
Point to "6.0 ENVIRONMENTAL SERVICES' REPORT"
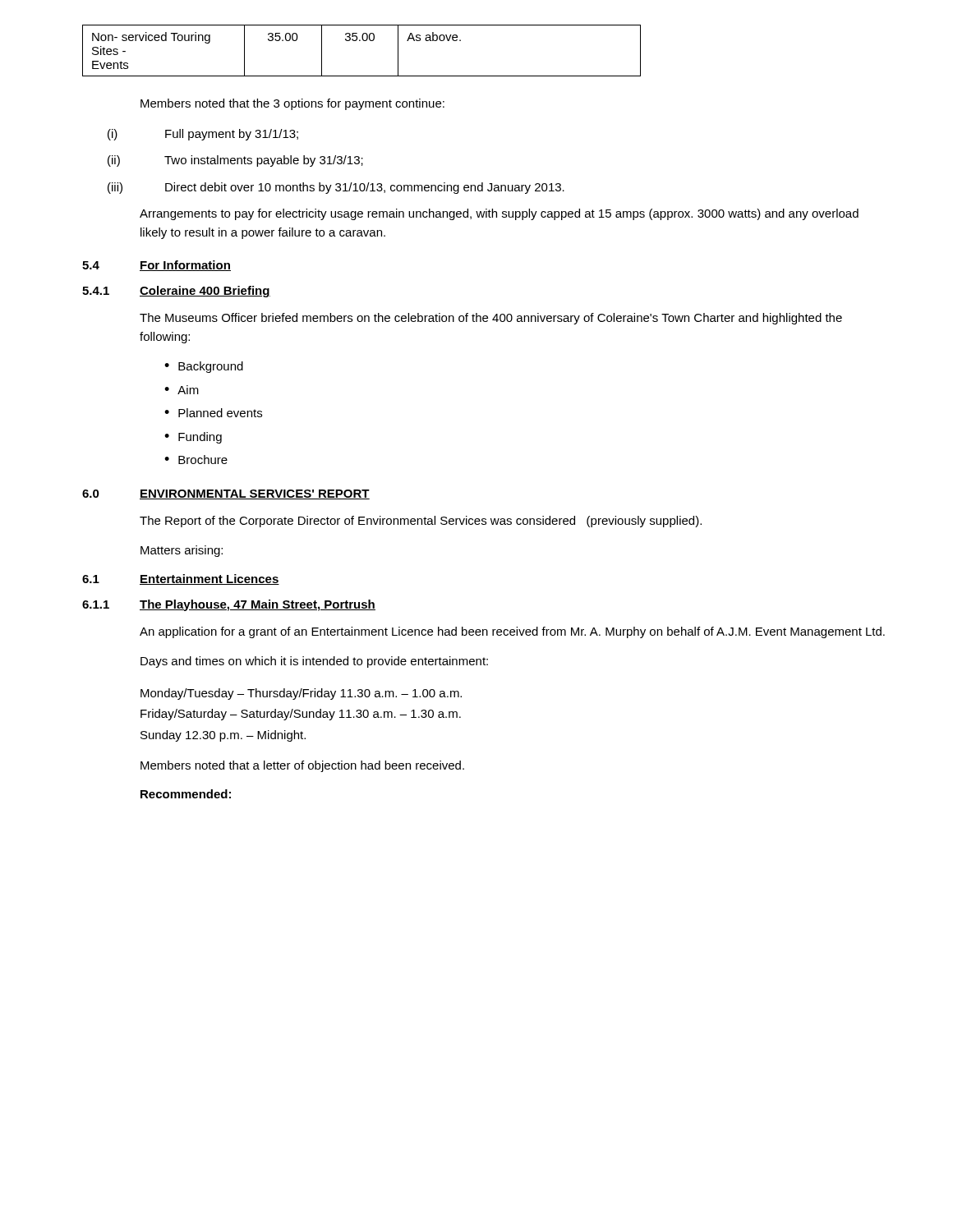[x=226, y=493]
